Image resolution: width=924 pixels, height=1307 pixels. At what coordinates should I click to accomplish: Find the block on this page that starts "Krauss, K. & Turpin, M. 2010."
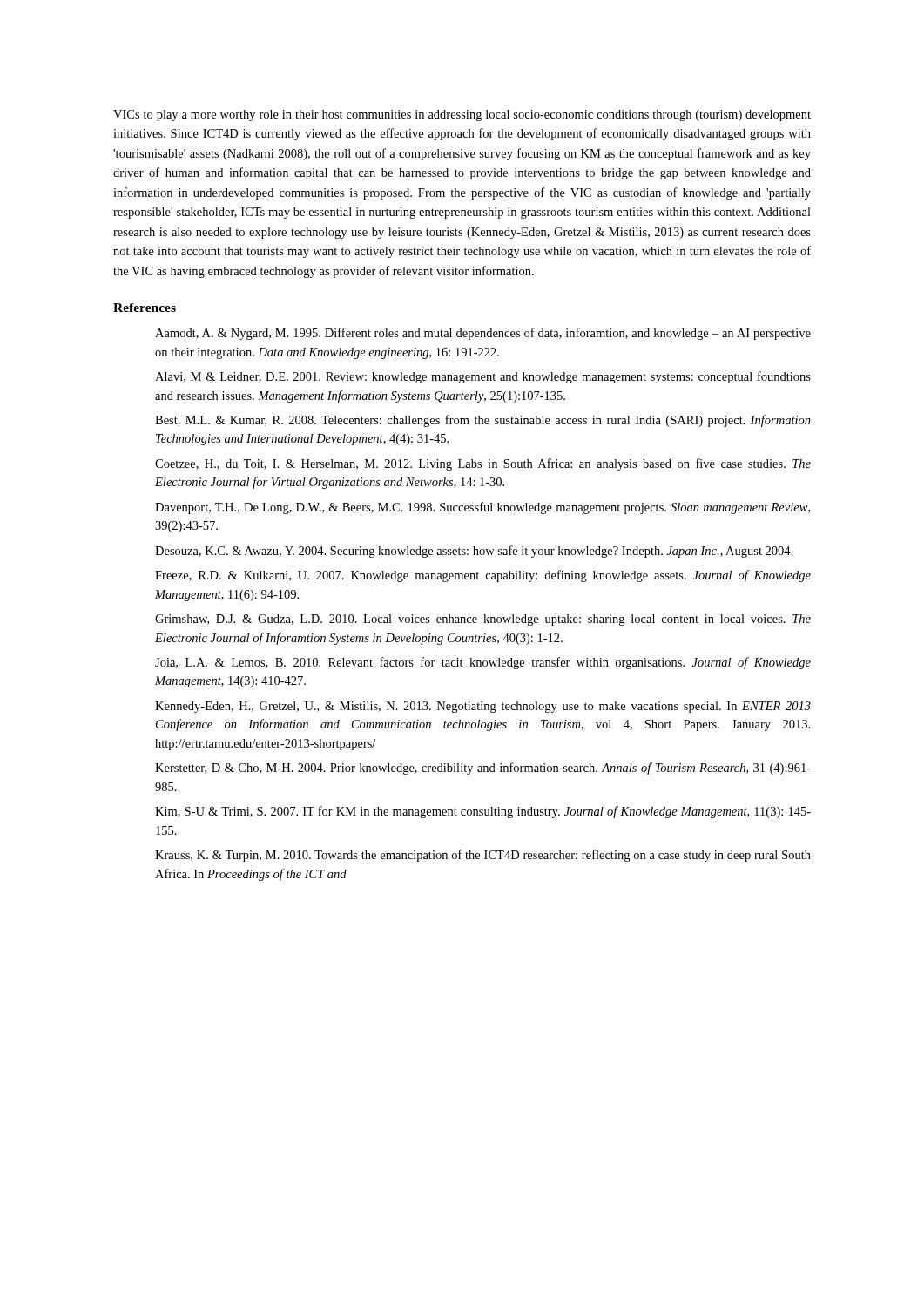click(462, 865)
